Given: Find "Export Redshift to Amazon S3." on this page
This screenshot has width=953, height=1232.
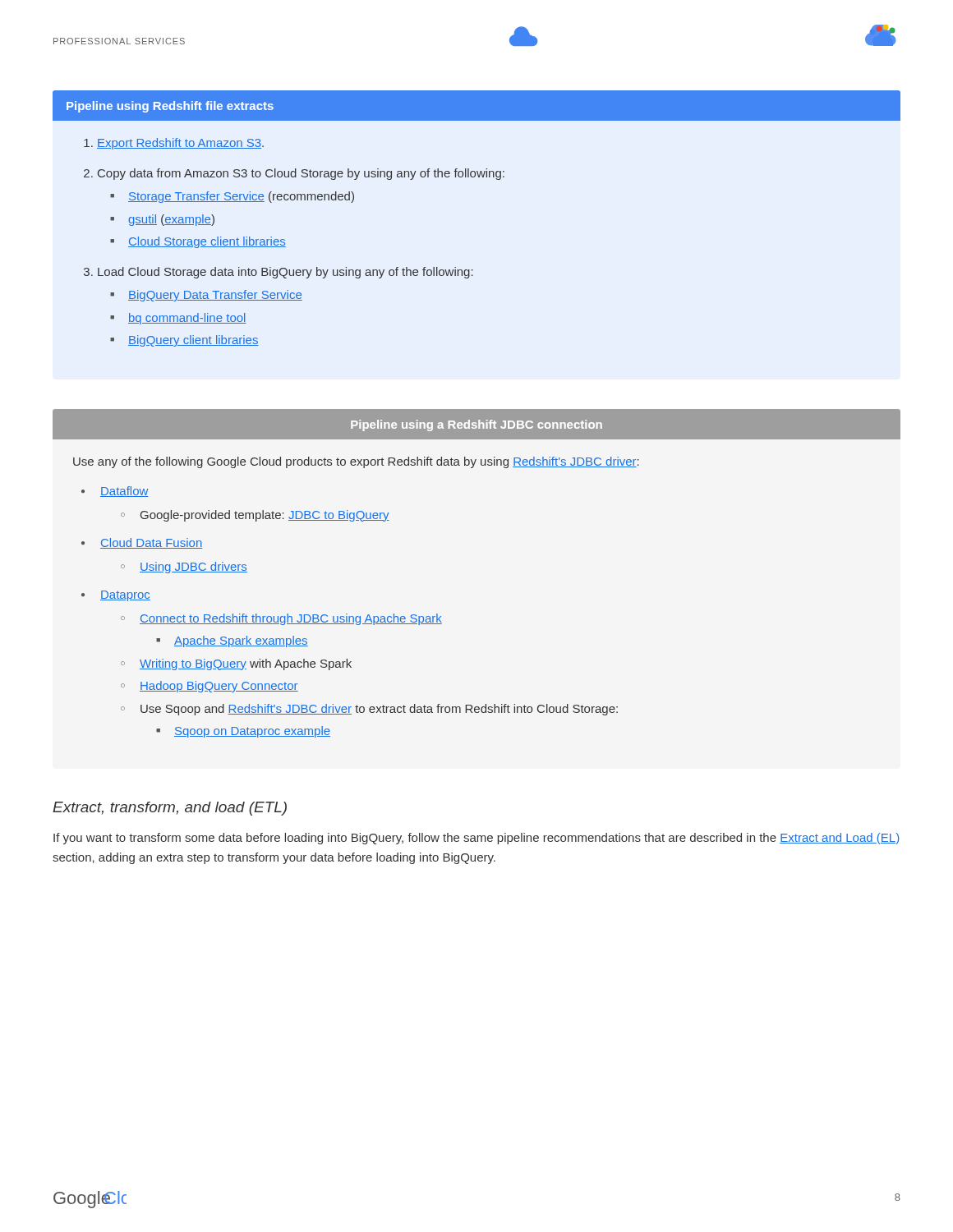Looking at the screenshot, I should coord(181,142).
